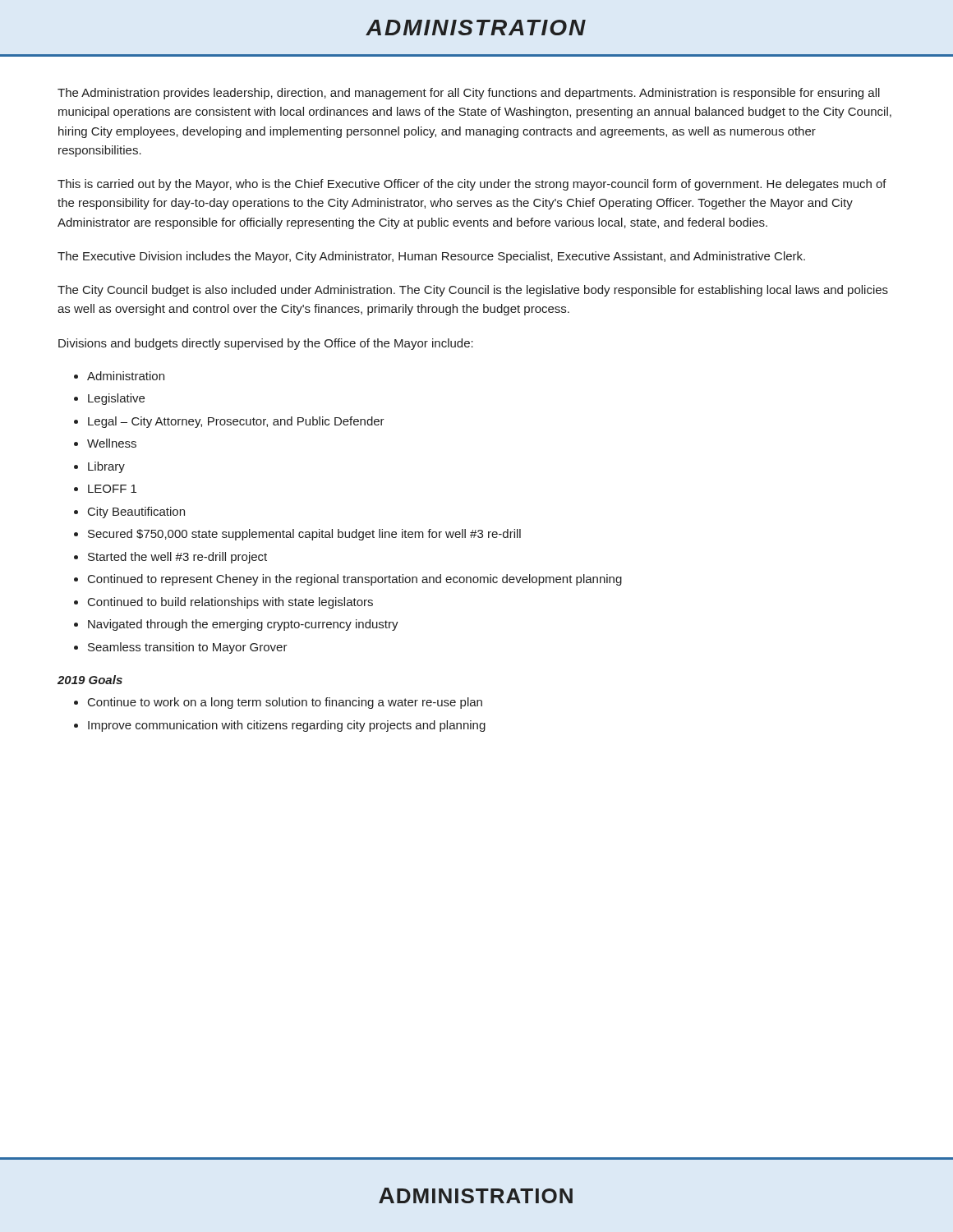Click on the list item containing "Seamless transition to Mayor Grover"

tap(187, 647)
